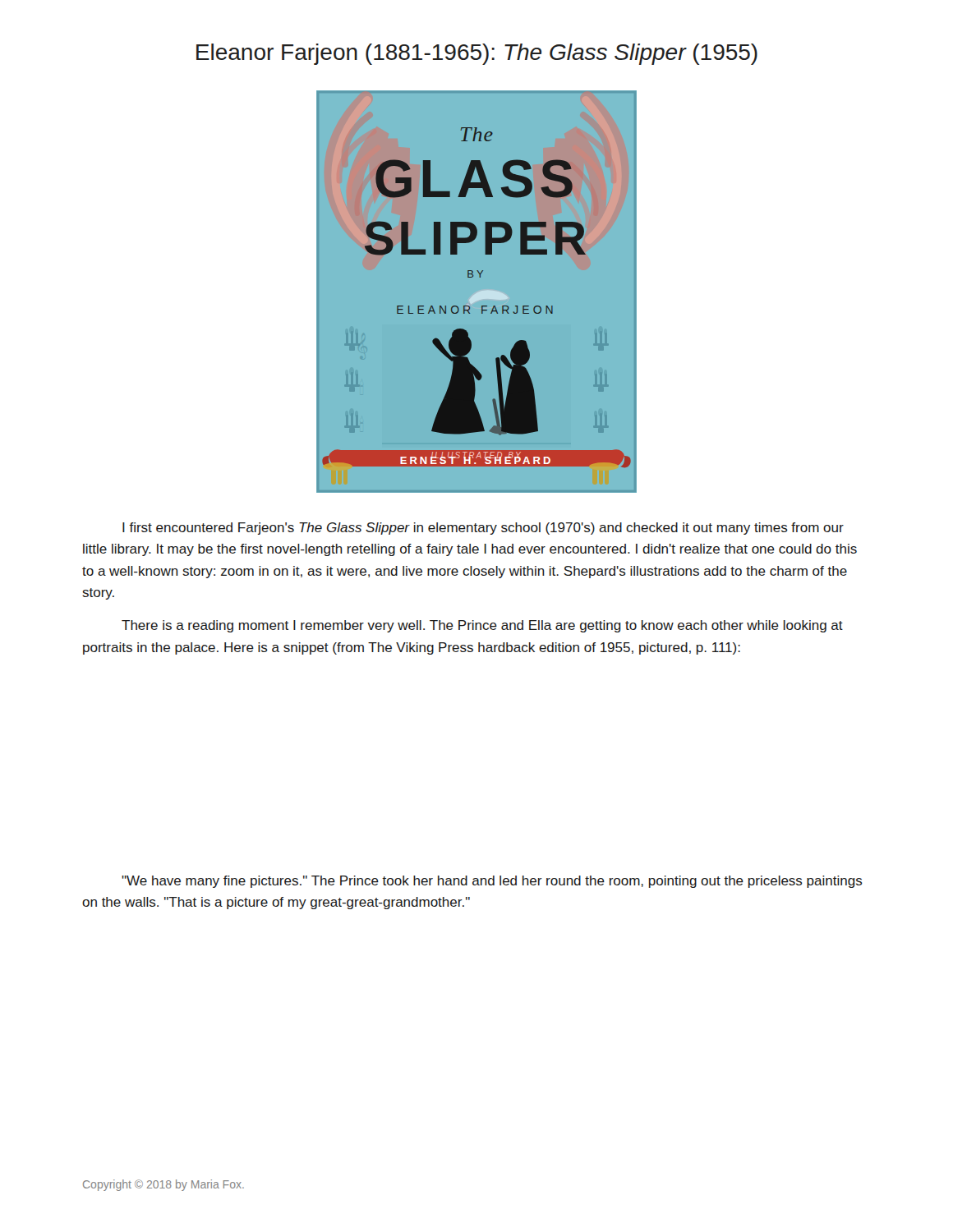The width and height of the screenshot is (953, 1232).
Task: Click on the photo
Action: click(x=476, y=292)
